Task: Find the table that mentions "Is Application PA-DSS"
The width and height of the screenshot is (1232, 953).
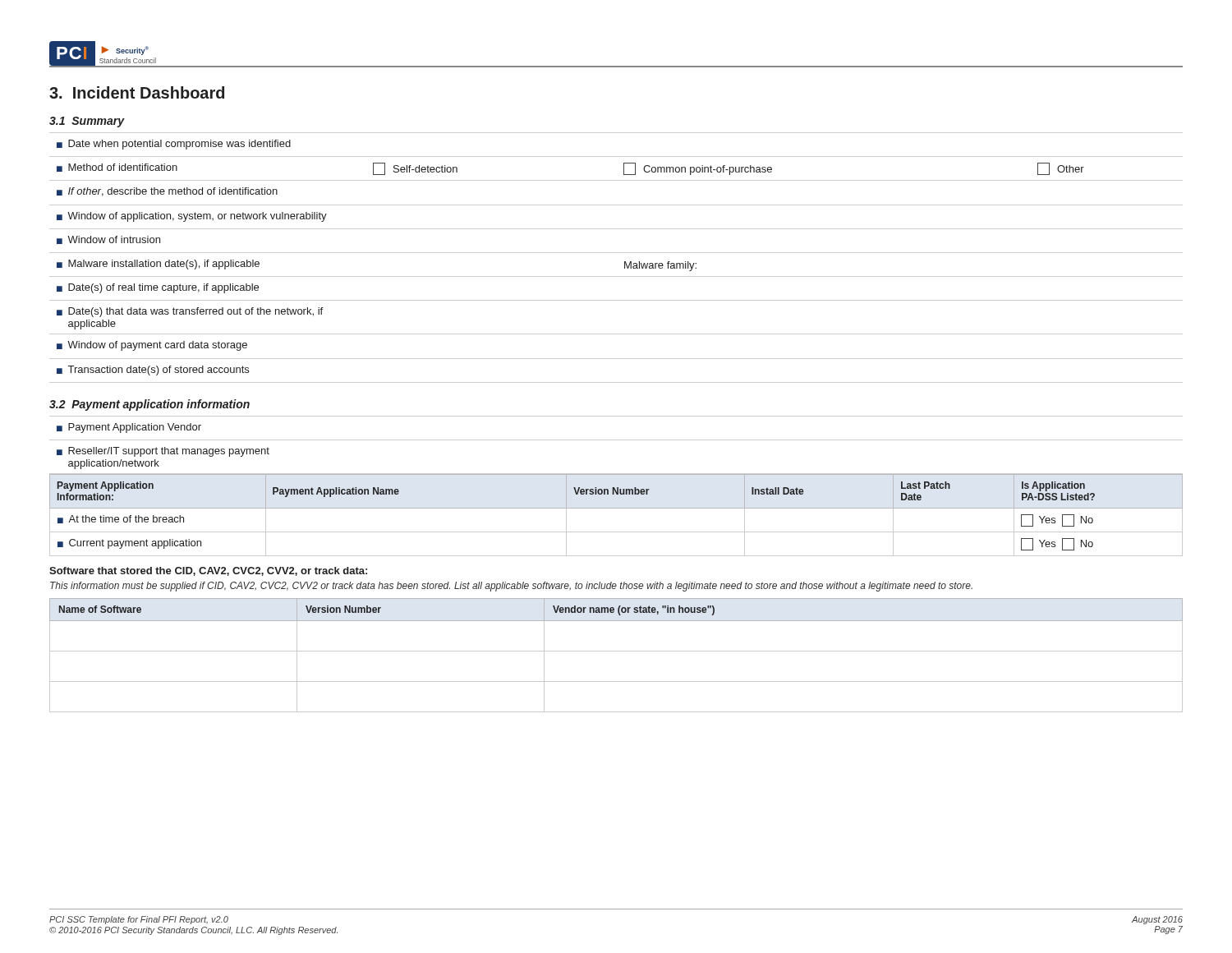Action: coord(616,515)
